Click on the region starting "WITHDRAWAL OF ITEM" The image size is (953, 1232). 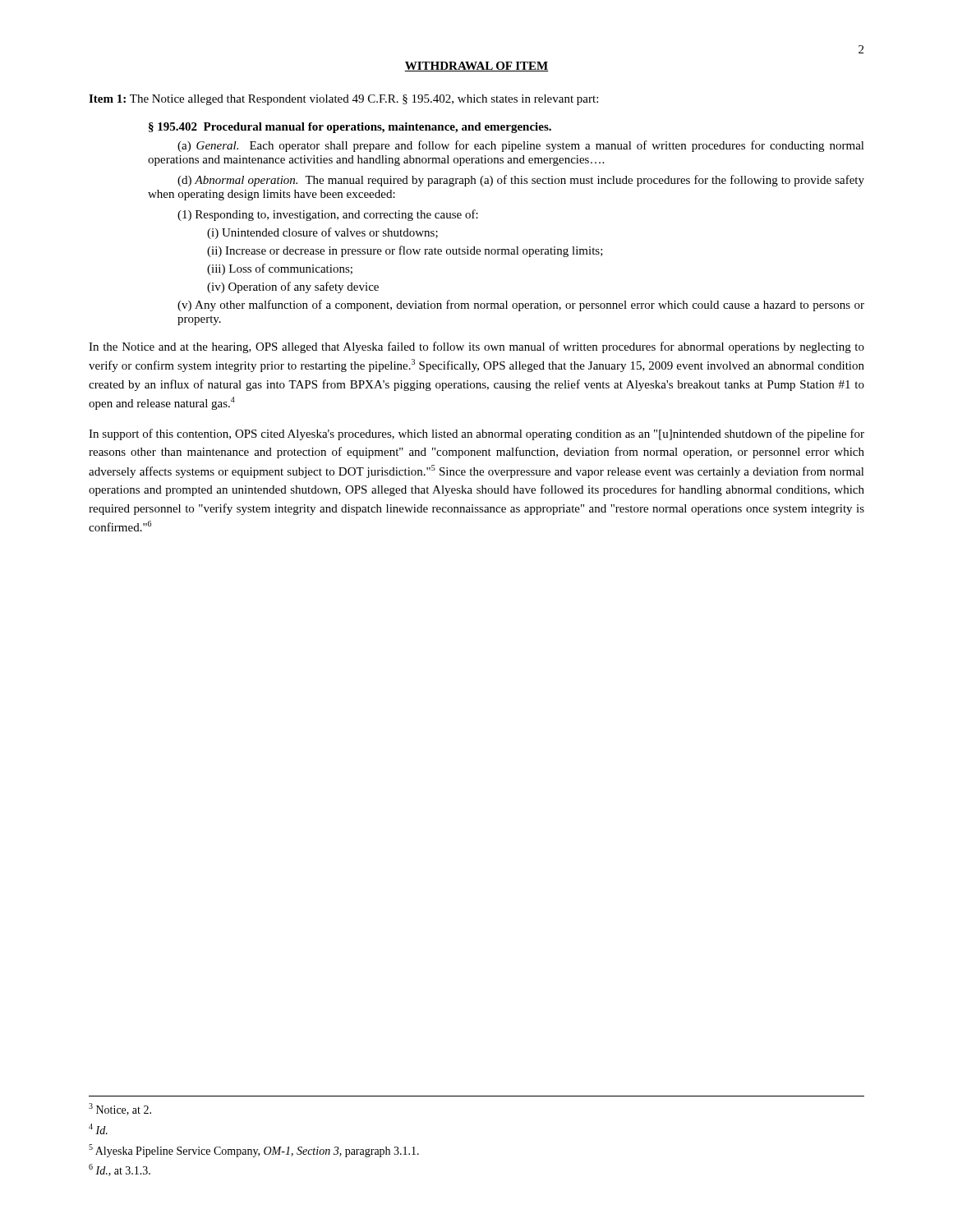[x=476, y=66]
